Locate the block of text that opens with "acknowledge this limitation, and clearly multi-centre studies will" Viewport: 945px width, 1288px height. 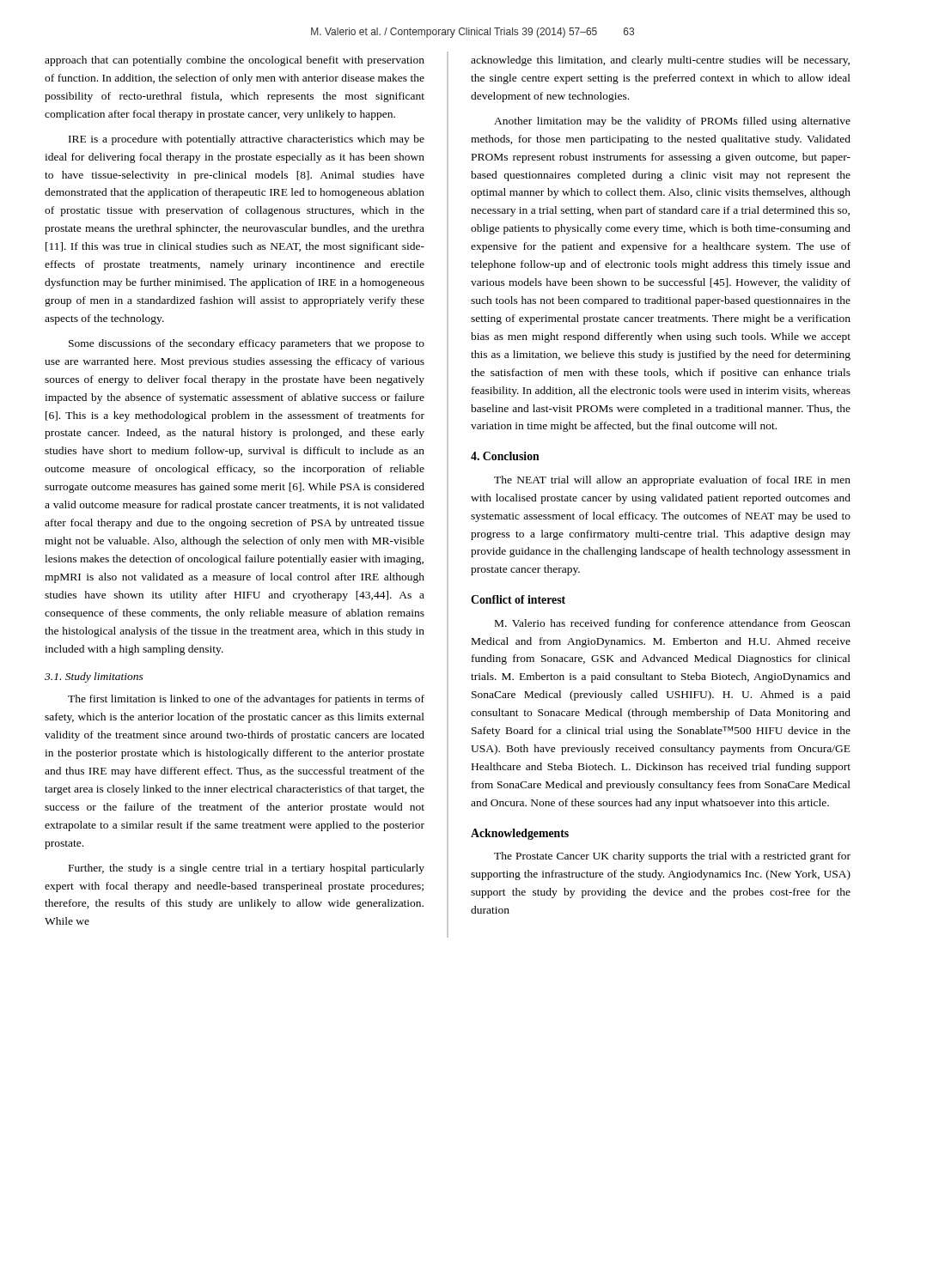coord(661,244)
